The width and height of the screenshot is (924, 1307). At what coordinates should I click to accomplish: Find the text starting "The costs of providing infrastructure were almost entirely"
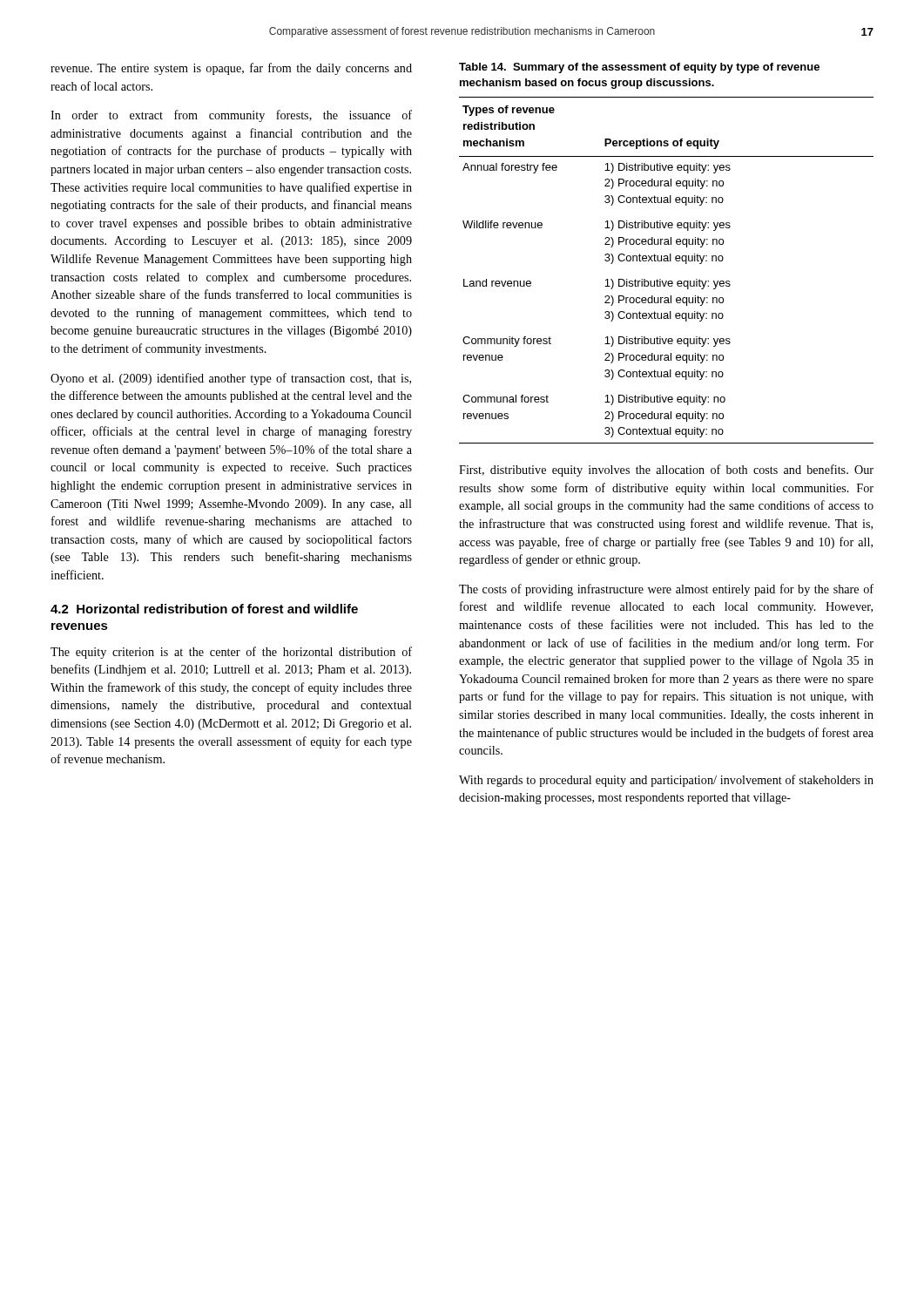pos(666,670)
